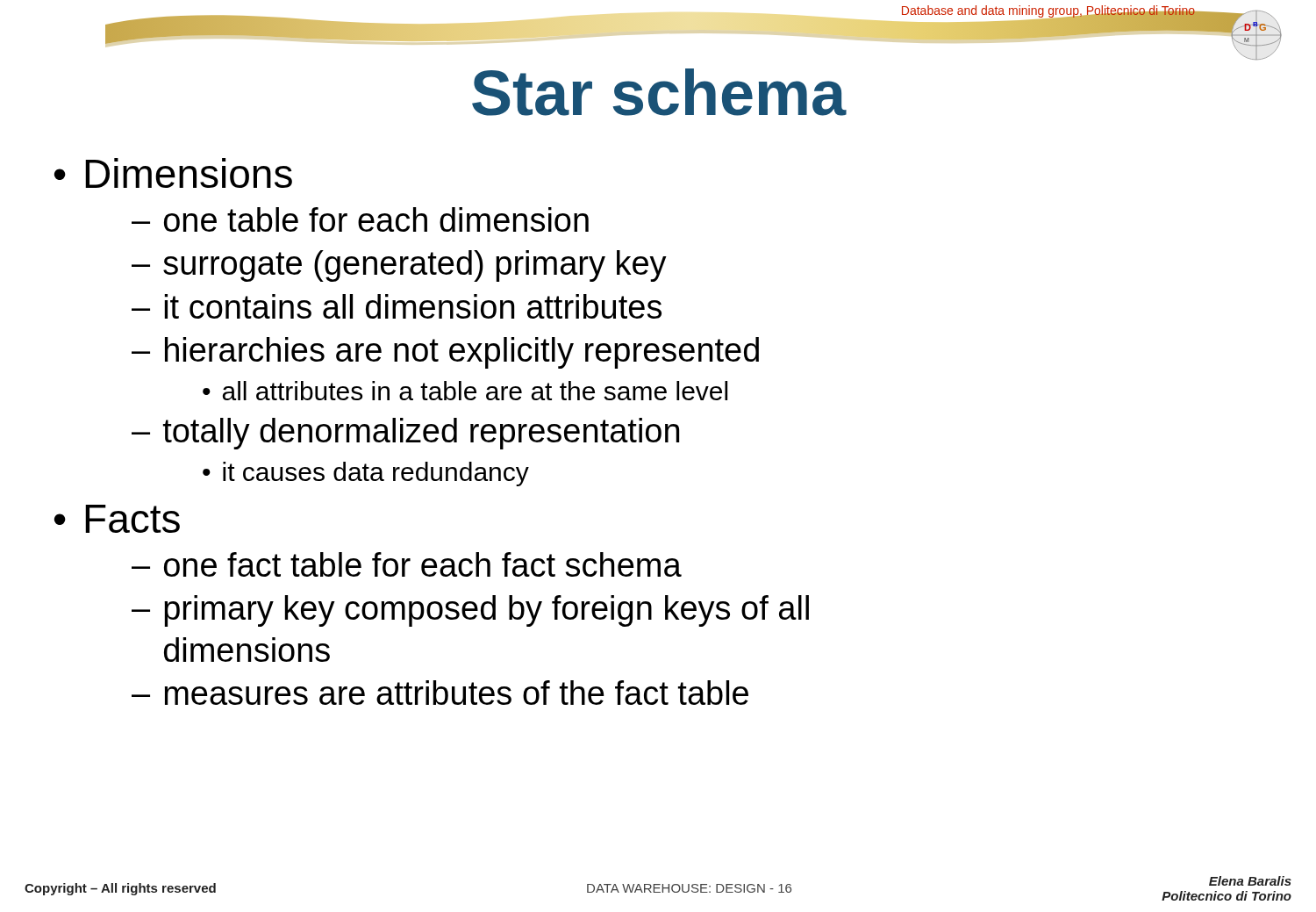
Task: Click on the list item that says "– one fact table for each fact"
Action: pyautogui.click(x=406, y=566)
